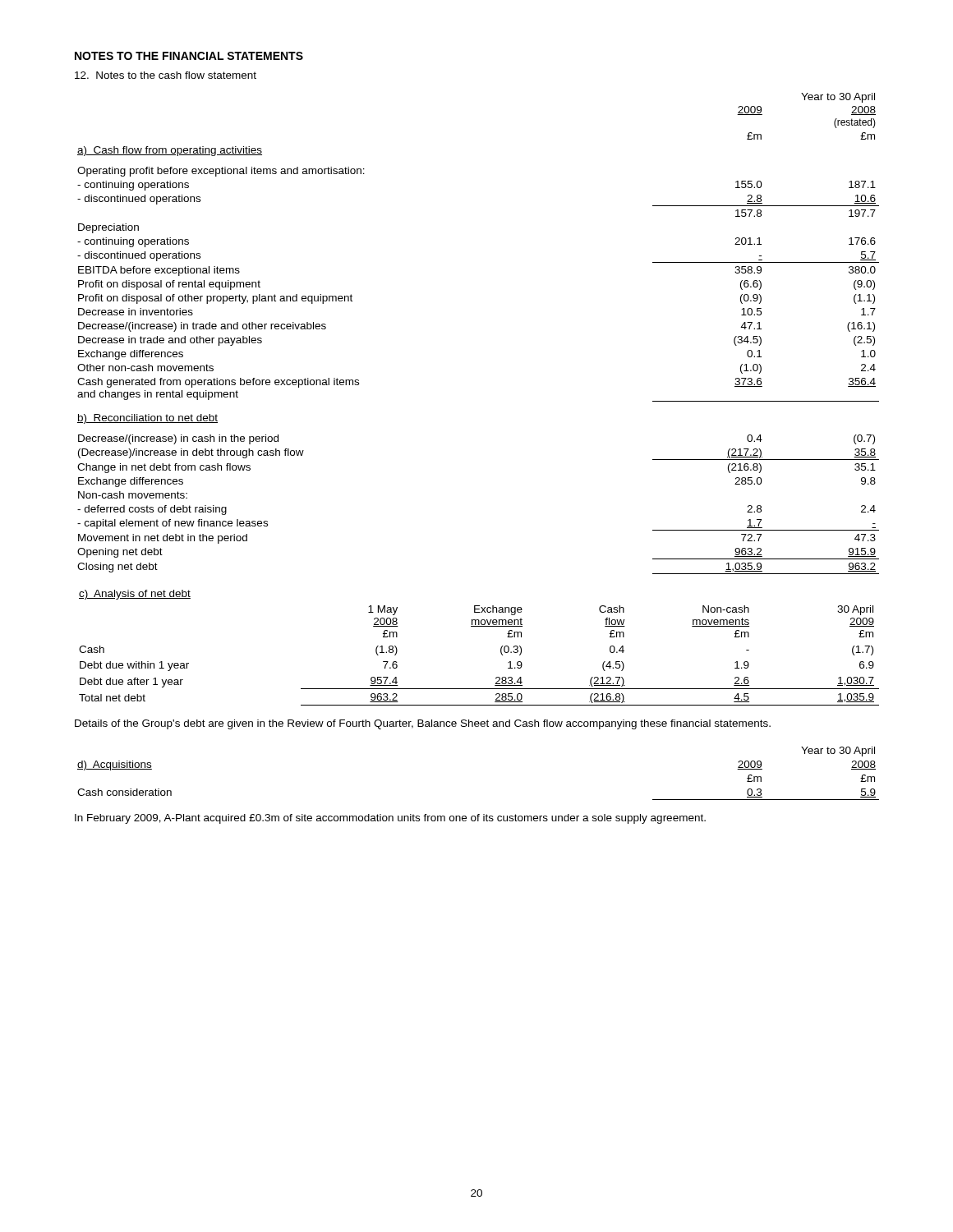
Task: Point to the block beginning "Notes to the cash flow"
Action: tap(165, 75)
